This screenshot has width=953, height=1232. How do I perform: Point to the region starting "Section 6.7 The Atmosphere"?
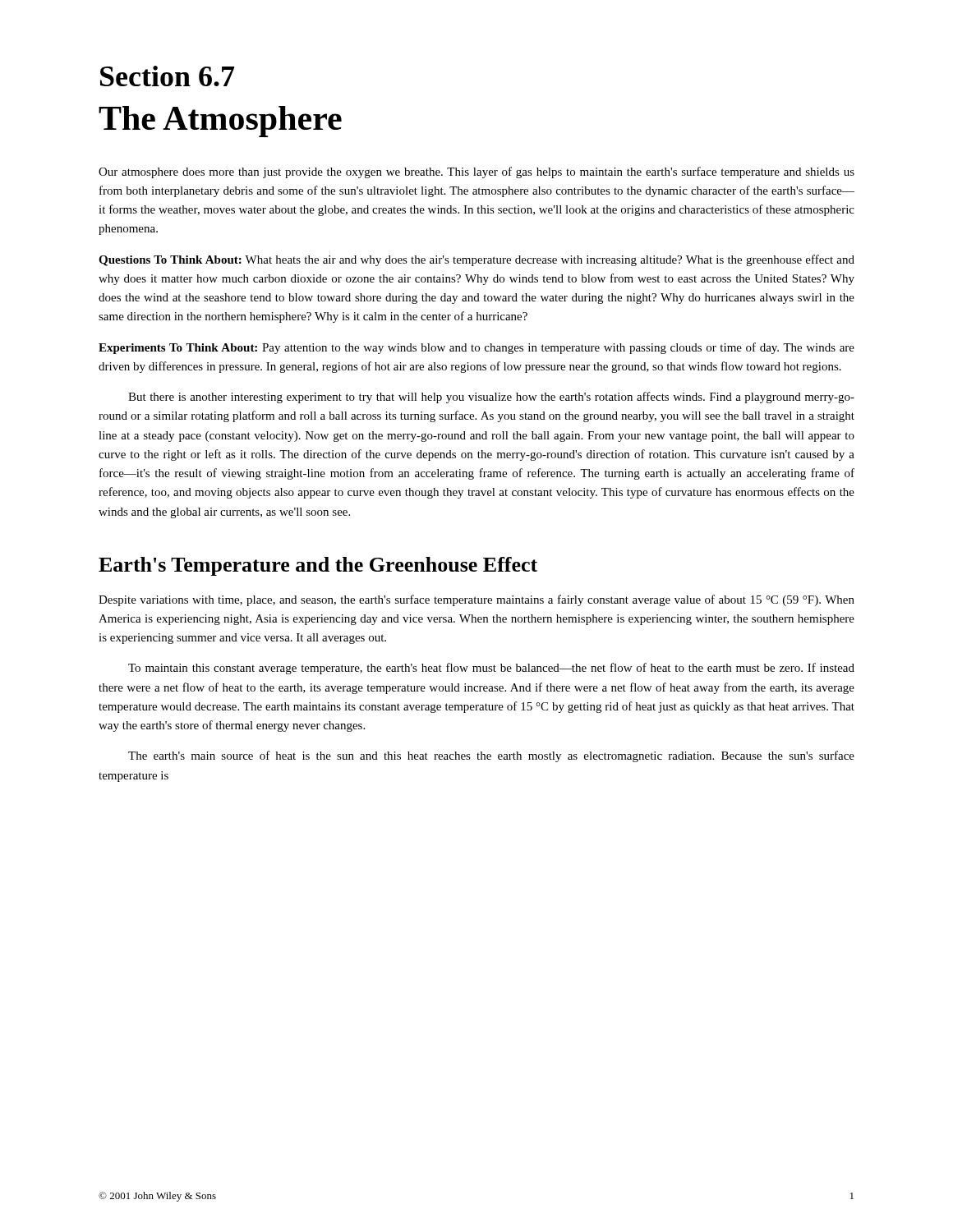pyautogui.click(x=167, y=76)
